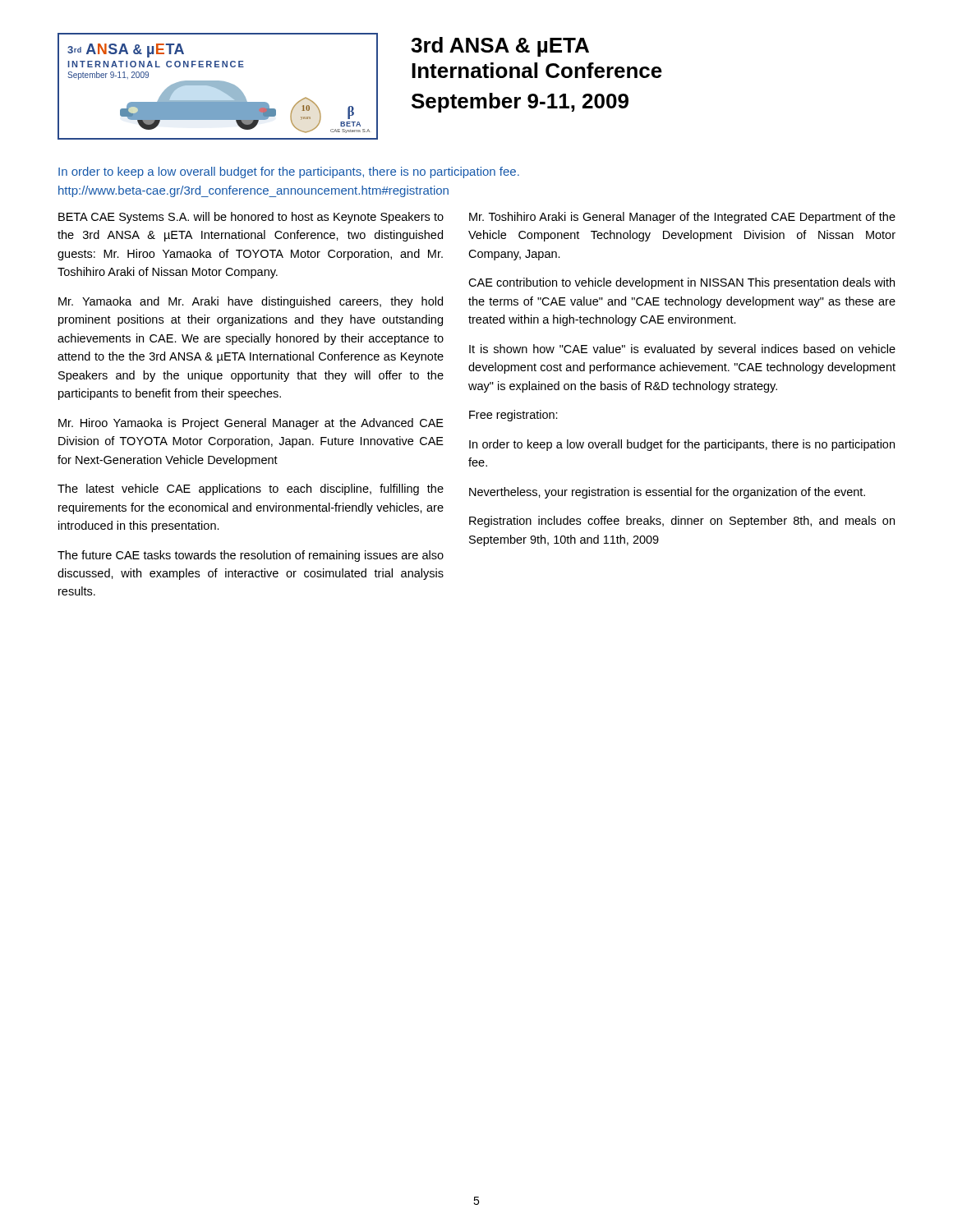Select the text block starting "Mr. Yamaoka and Mr."
The image size is (953, 1232).
click(251, 347)
